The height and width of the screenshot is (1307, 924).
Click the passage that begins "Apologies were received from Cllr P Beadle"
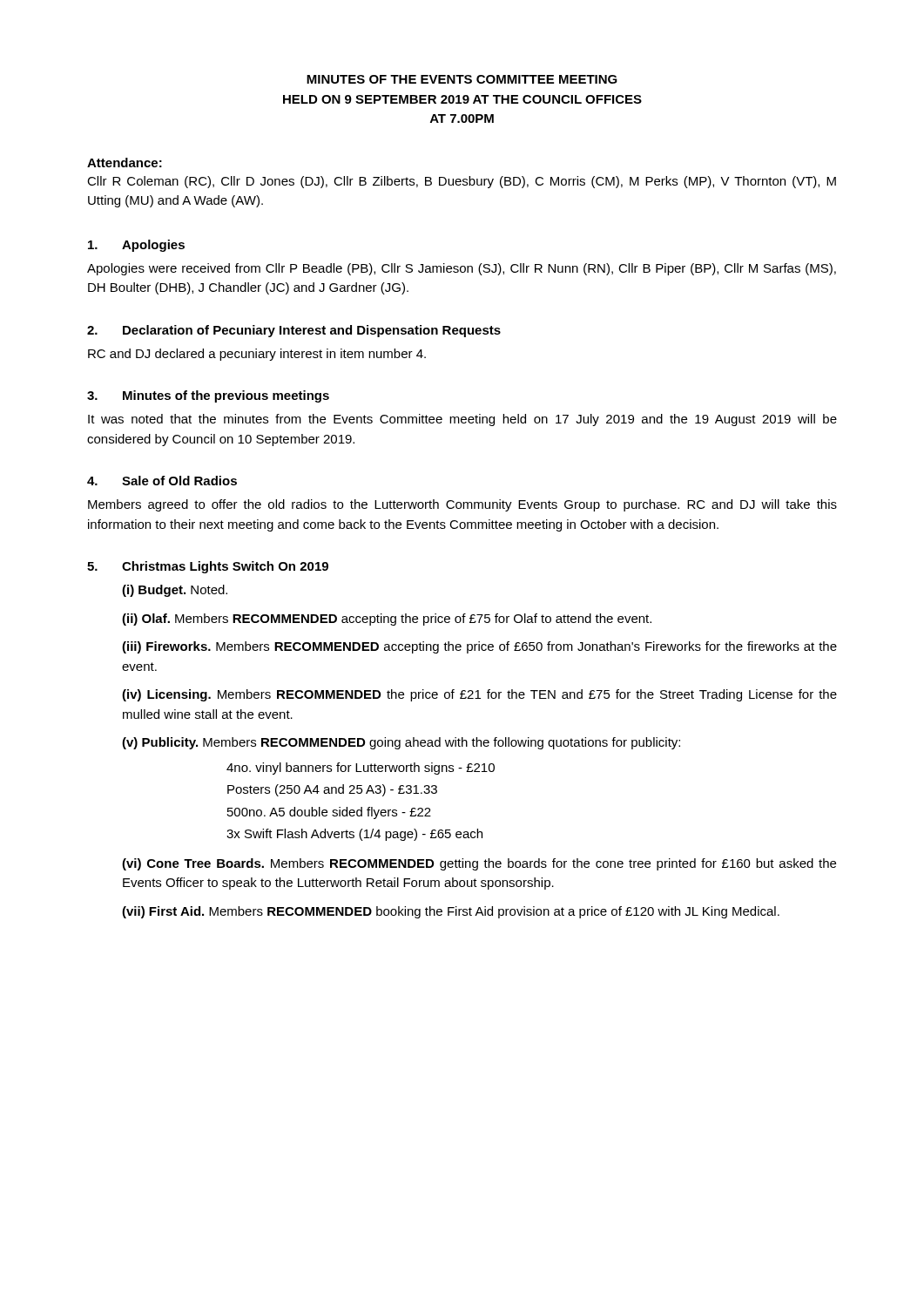462,277
